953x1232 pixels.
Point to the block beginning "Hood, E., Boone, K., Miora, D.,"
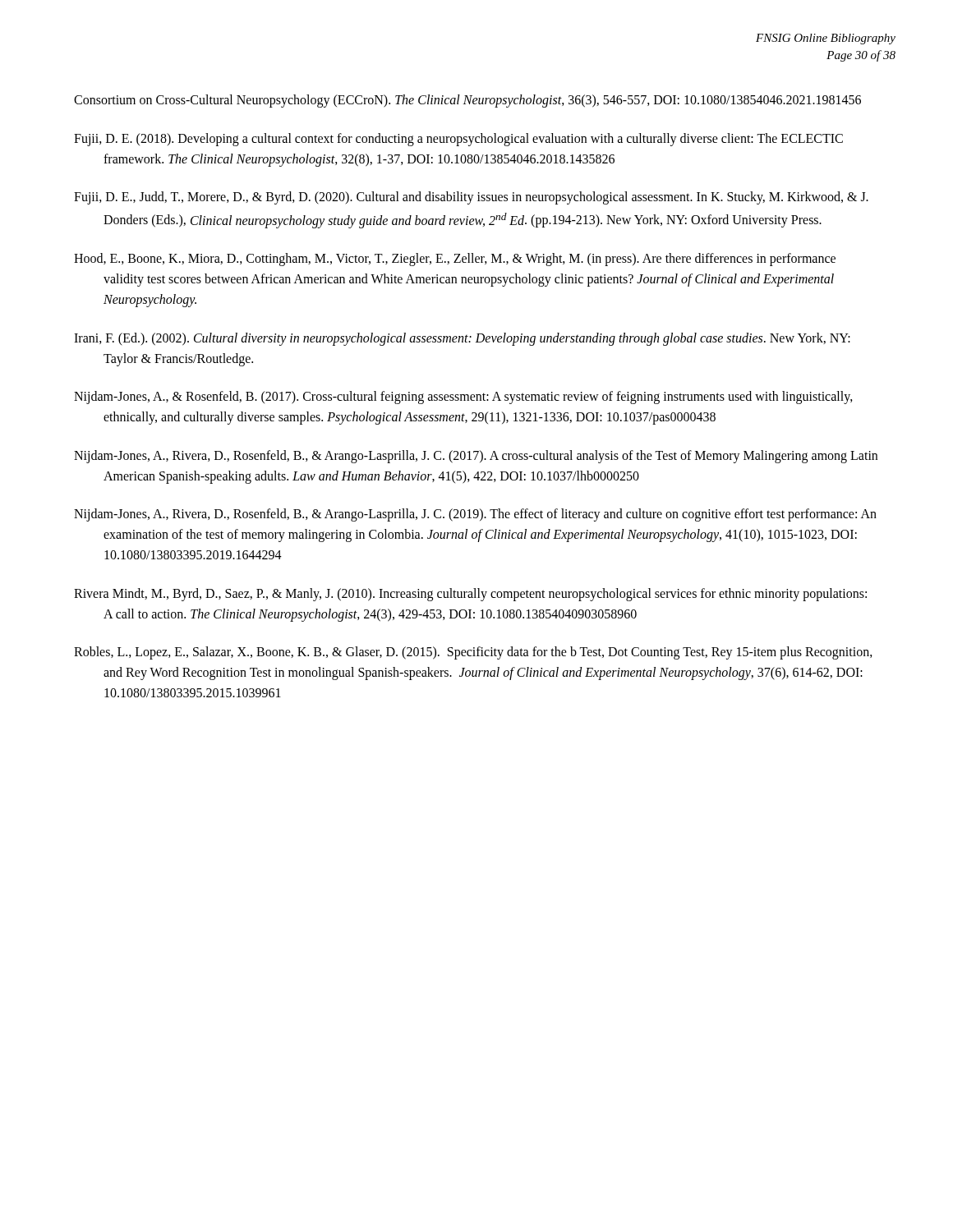(x=455, y=279)
